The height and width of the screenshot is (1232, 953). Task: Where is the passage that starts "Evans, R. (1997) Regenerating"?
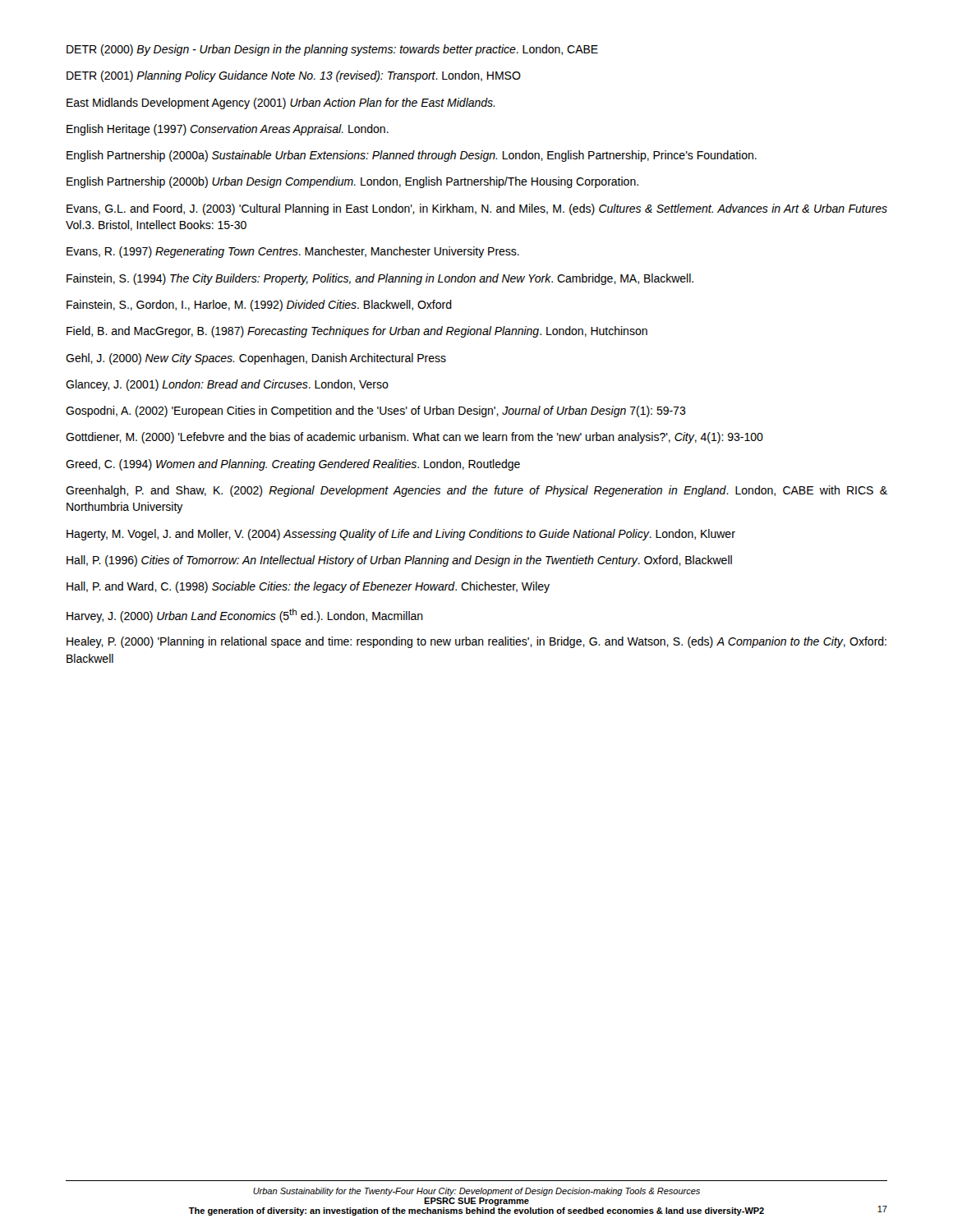[x=293, y=252]
